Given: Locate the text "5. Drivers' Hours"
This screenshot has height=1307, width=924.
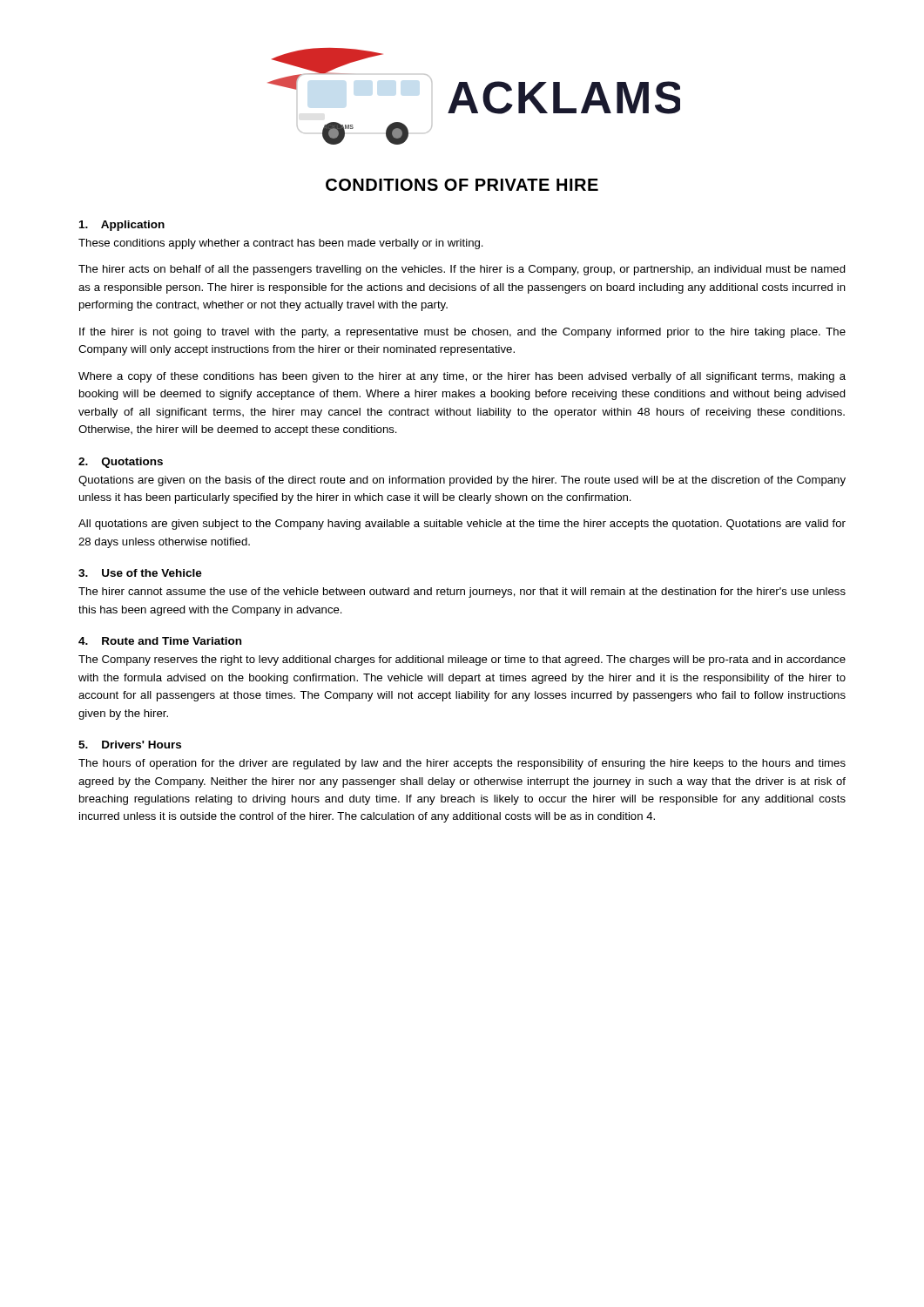Looking at the screenshot, I should point(130,745).
